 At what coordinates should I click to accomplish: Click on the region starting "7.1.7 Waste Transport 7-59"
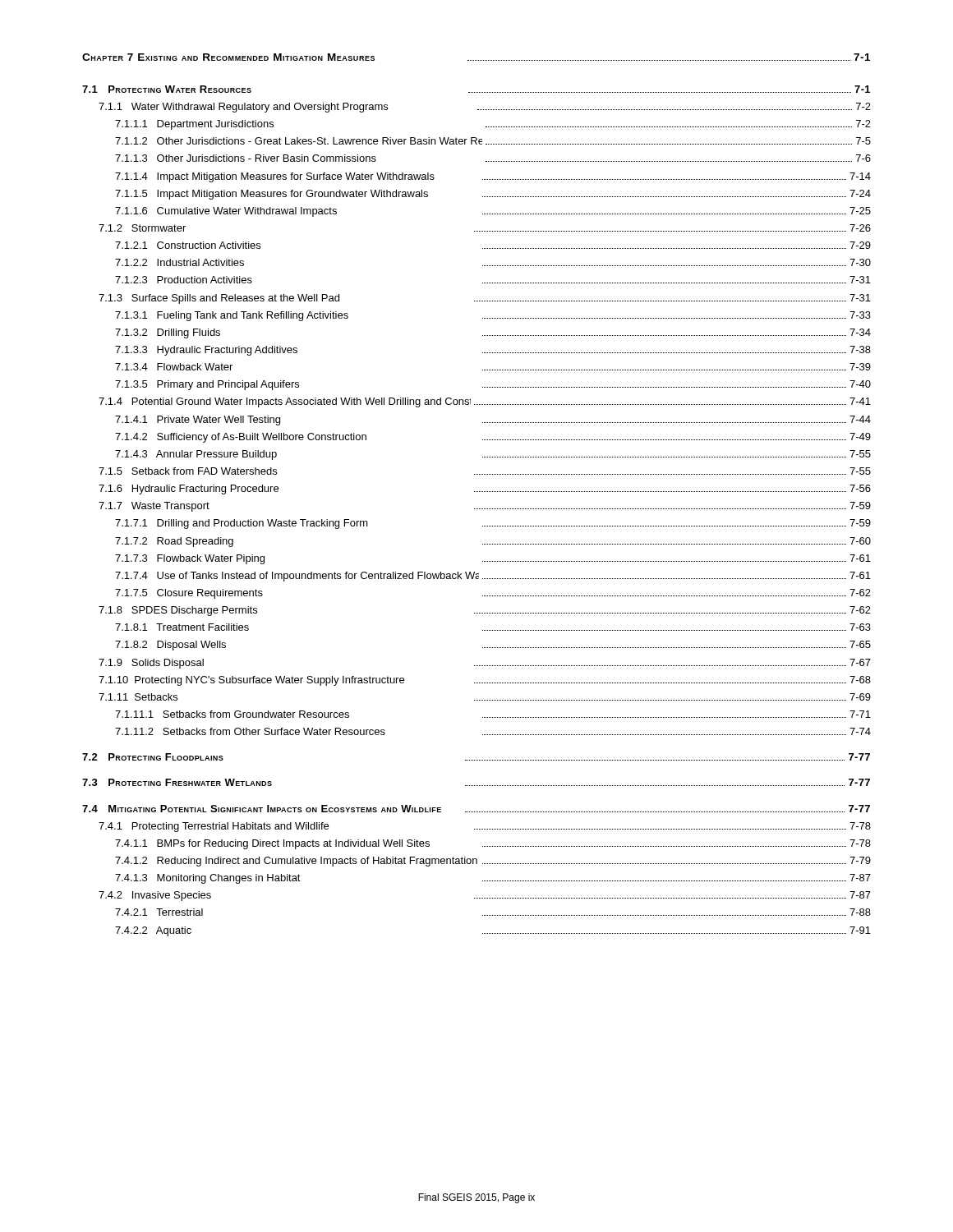click(485, 506)
